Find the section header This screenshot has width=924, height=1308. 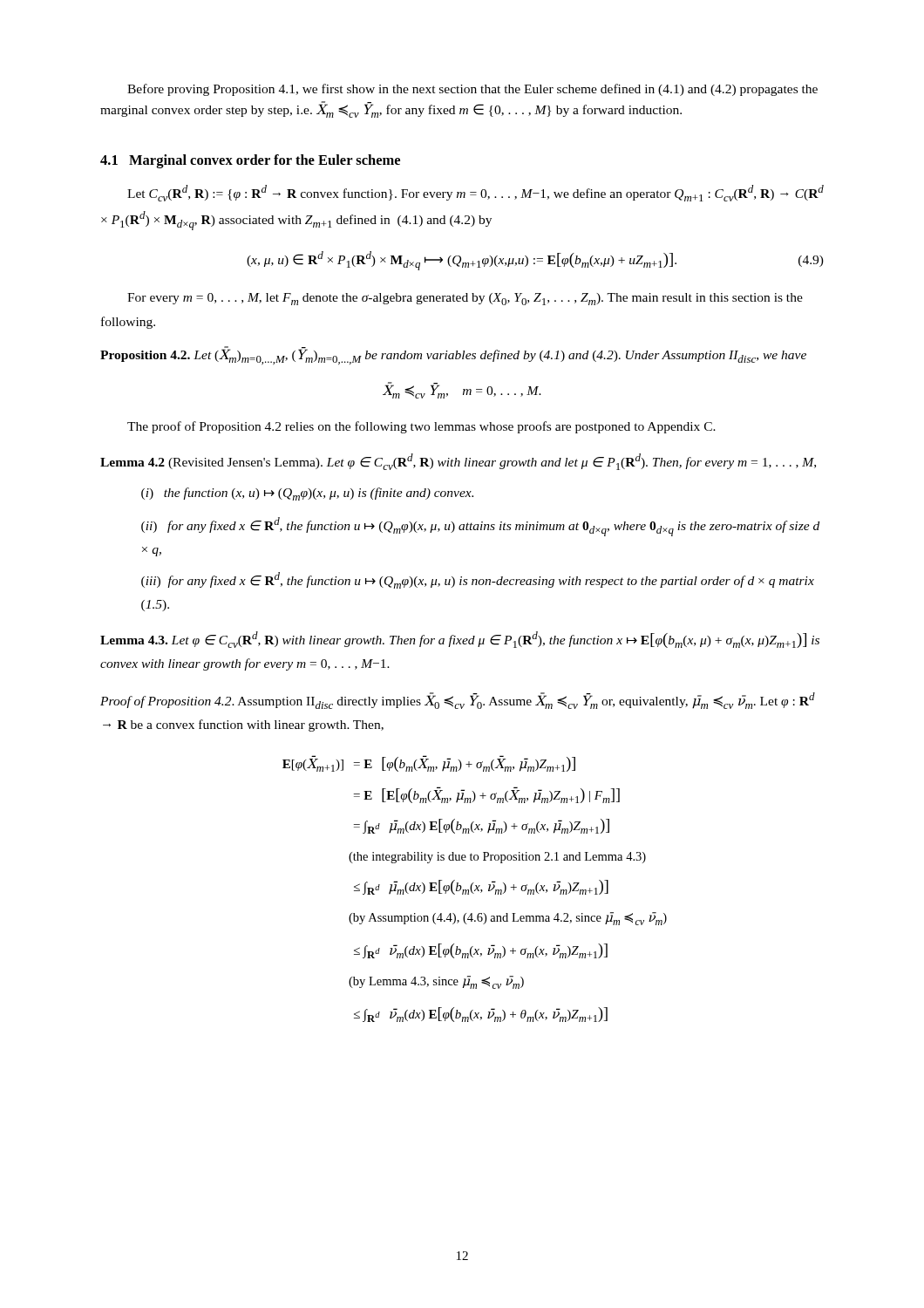pos(250,160)
